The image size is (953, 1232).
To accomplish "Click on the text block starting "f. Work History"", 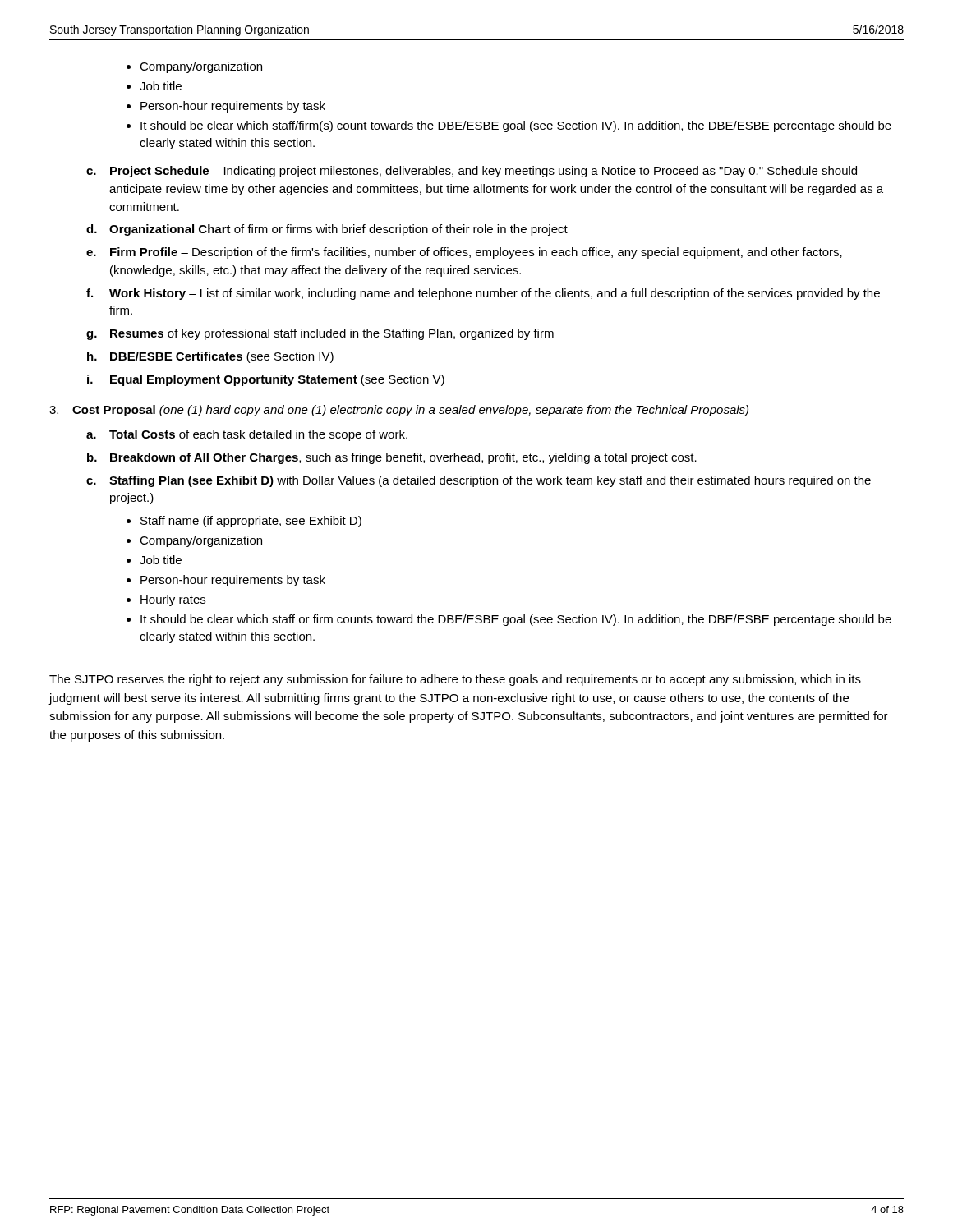I will [x=495, y=302].
